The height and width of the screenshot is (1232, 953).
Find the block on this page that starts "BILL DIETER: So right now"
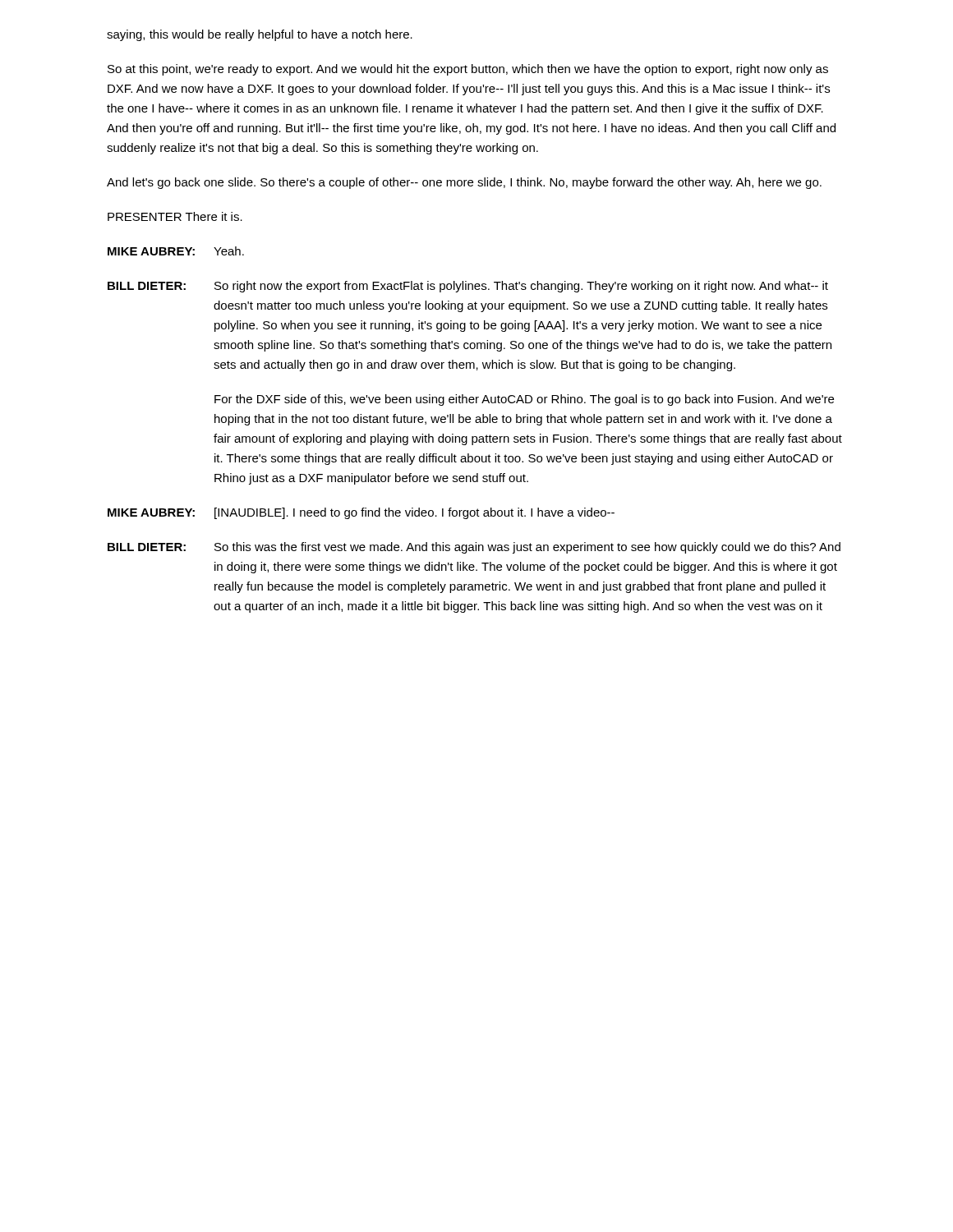click(x=476, y=325)
